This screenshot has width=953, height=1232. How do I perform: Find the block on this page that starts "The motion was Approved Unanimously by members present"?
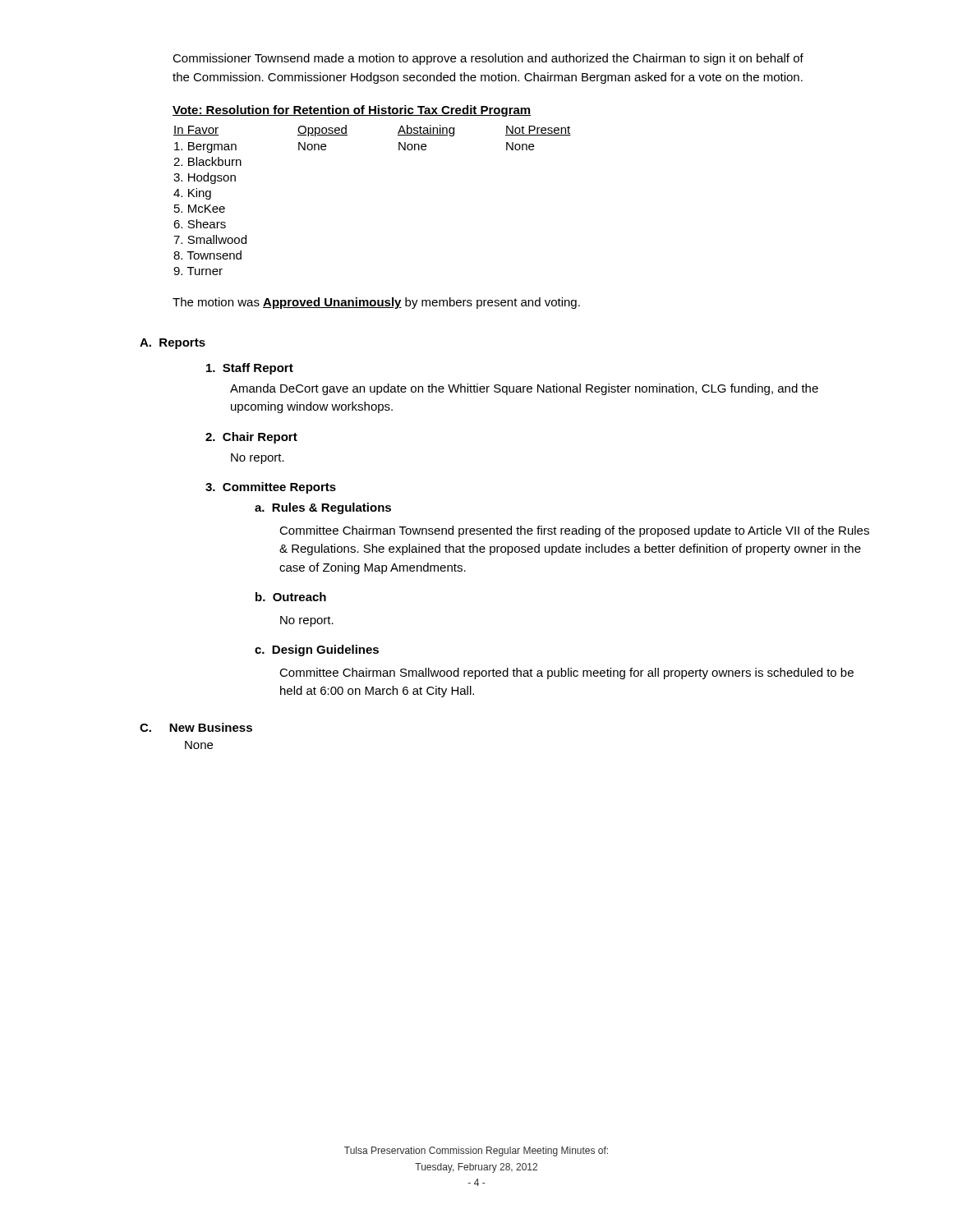coord(377,302)
